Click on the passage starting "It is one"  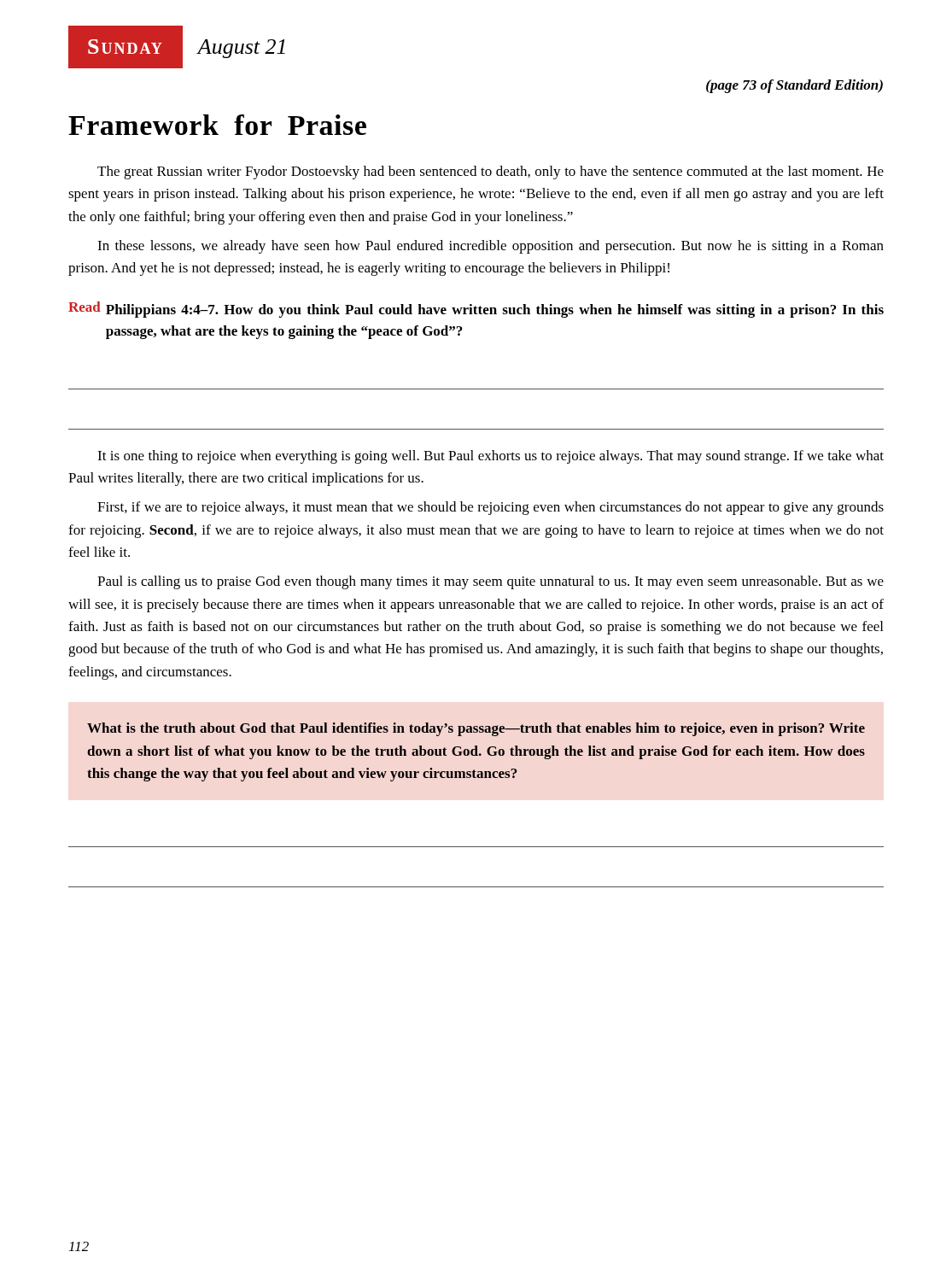coord(491,457)
